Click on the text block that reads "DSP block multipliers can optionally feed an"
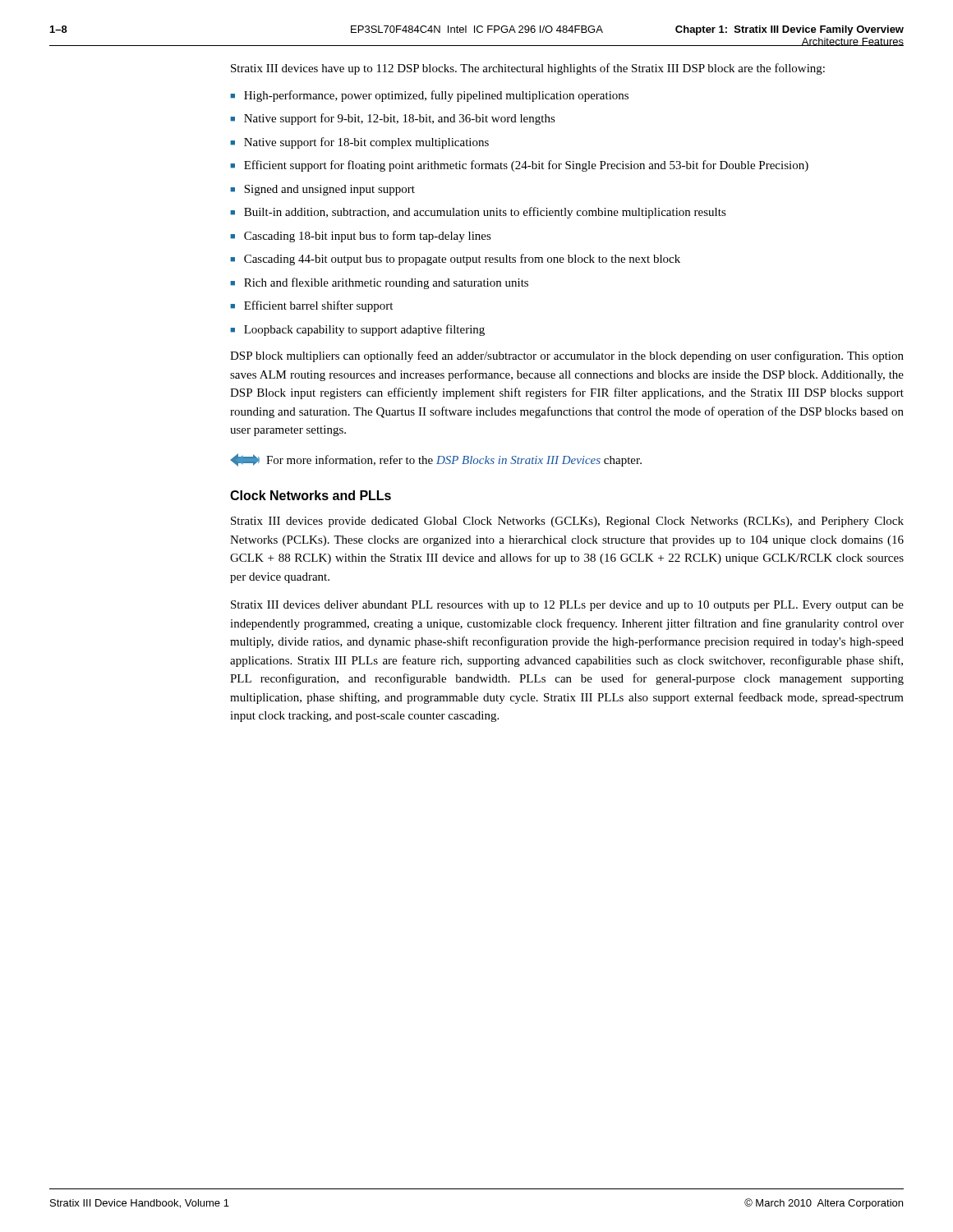Image resolution: width=953 pixels, height=1232 pixels. 567,393
